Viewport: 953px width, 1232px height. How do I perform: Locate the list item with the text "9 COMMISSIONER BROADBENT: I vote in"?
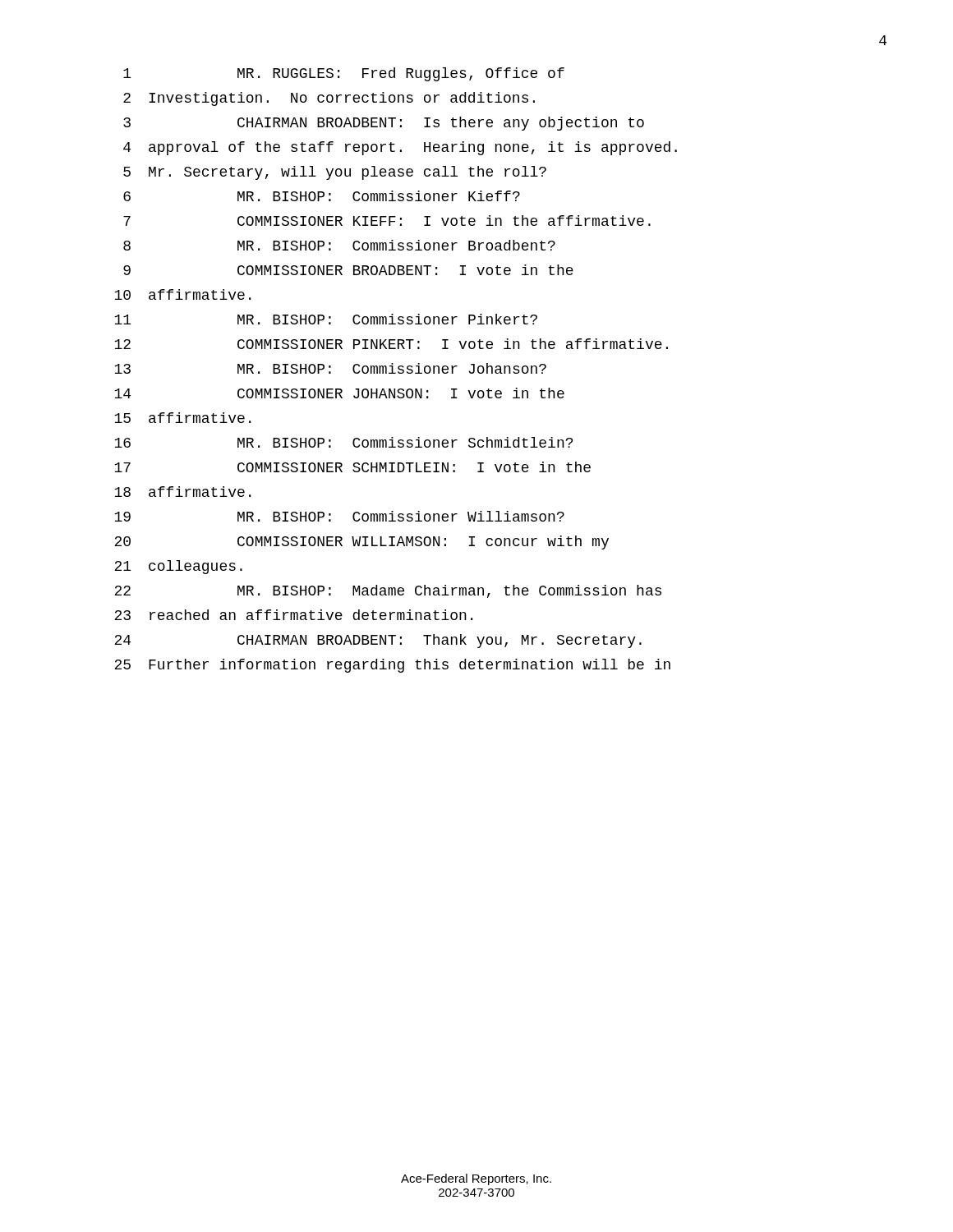[x=328, y=271]
